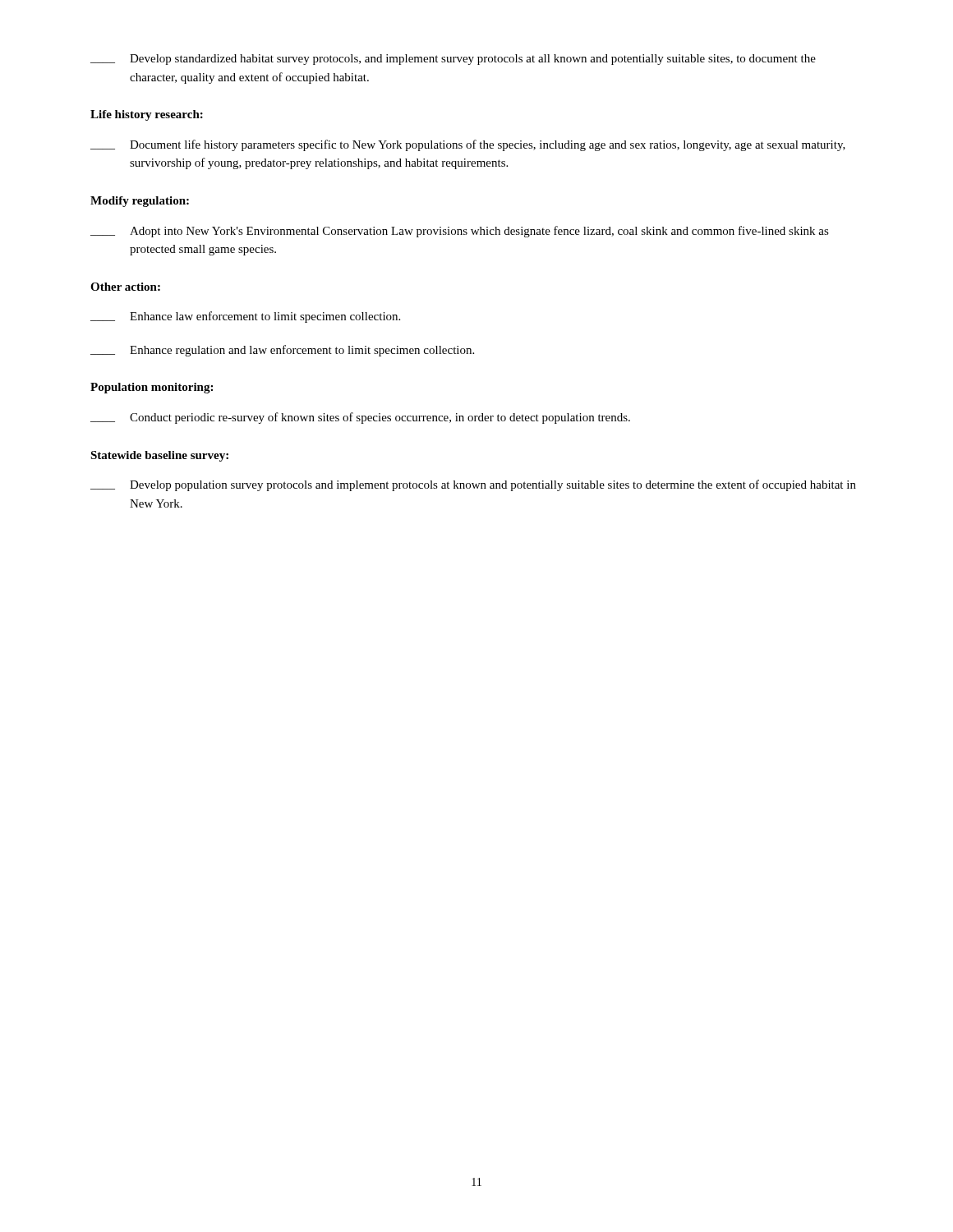The width and height of the screenshot is (953, 1232).
Task: Click on the list item that reads "____ Enhance law"
Action: click(x=245, y=317)
